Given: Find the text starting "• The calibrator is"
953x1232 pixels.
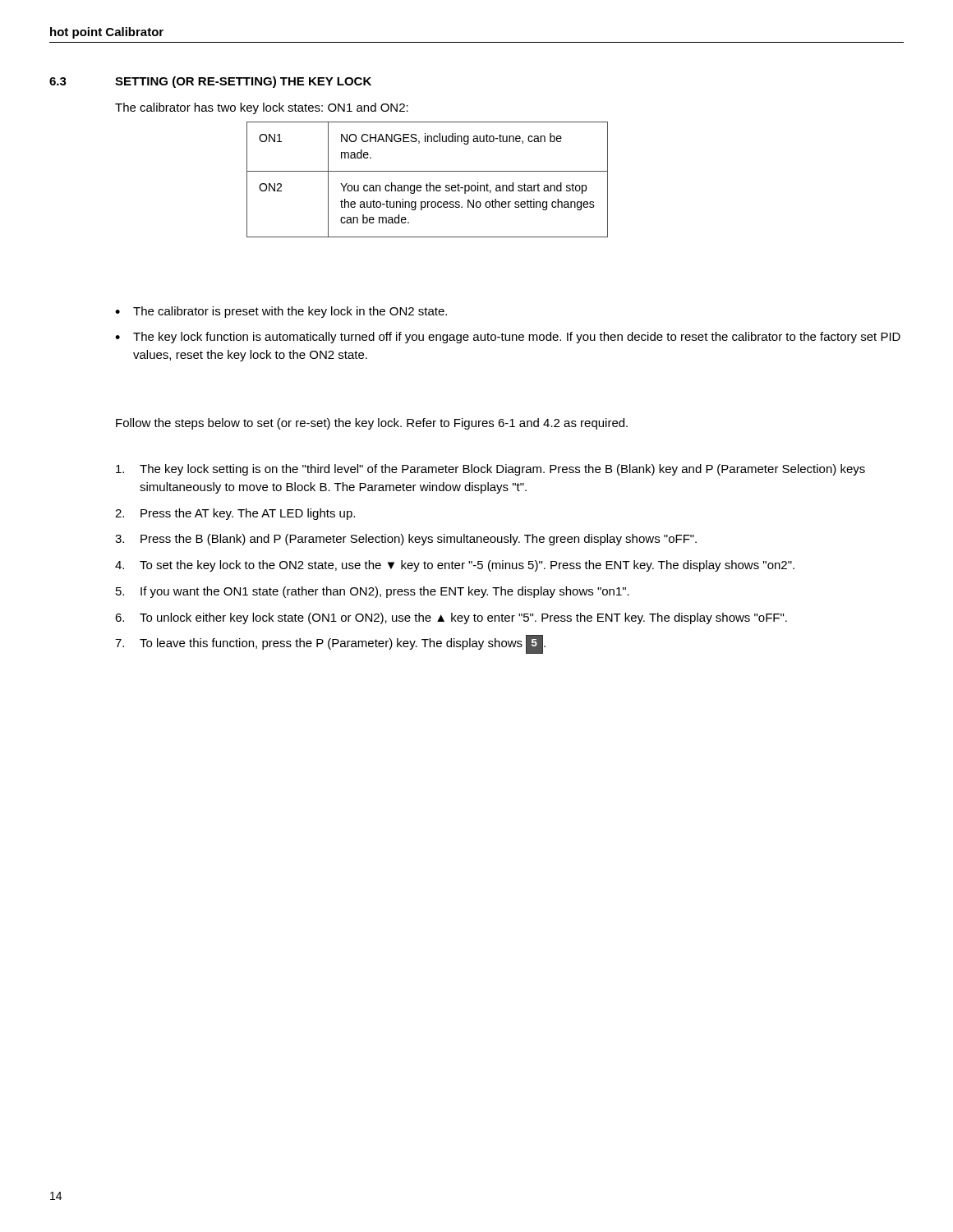Looking at the screenshot, I should pos(282,313).
